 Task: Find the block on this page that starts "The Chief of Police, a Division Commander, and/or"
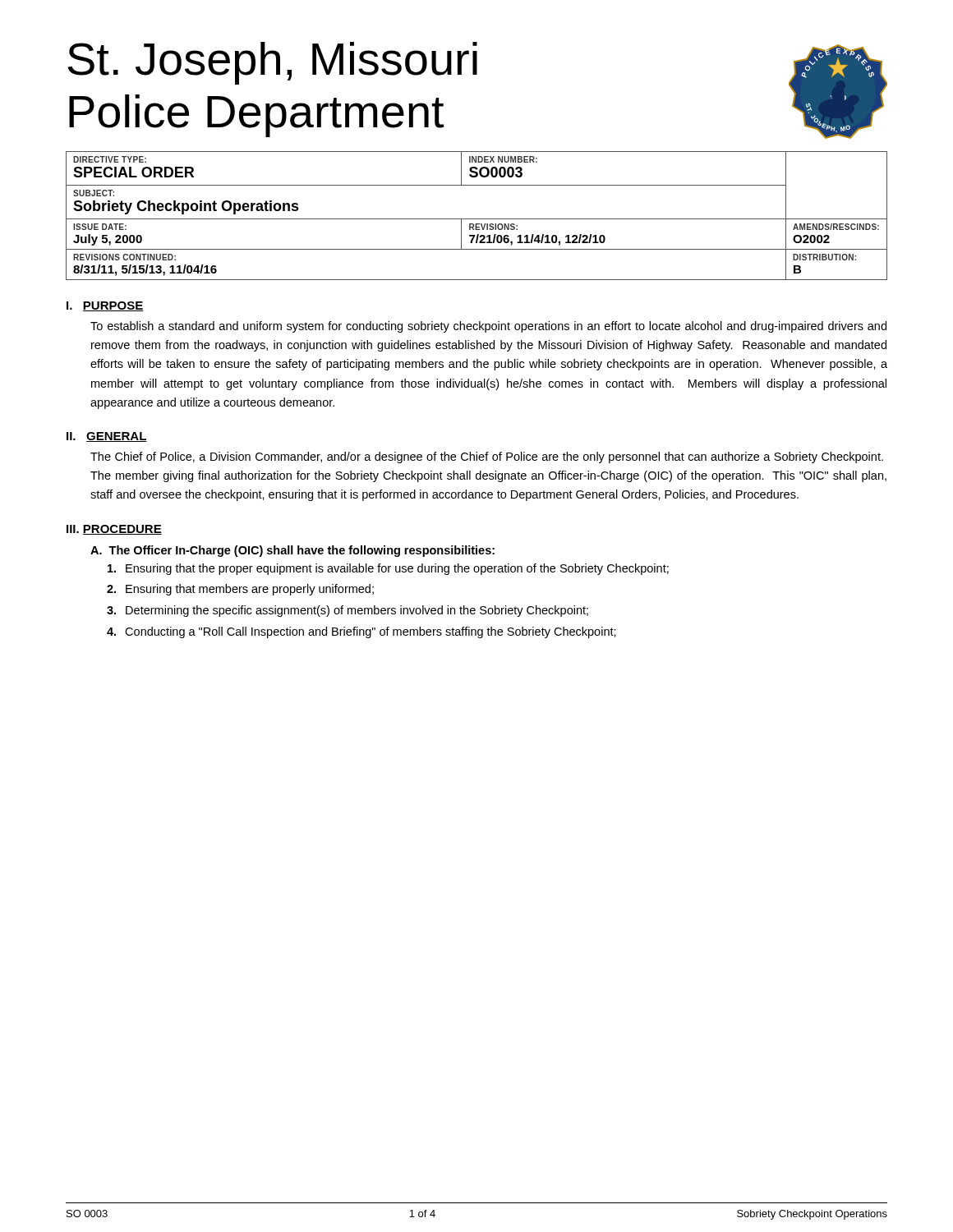click(489, 476)
